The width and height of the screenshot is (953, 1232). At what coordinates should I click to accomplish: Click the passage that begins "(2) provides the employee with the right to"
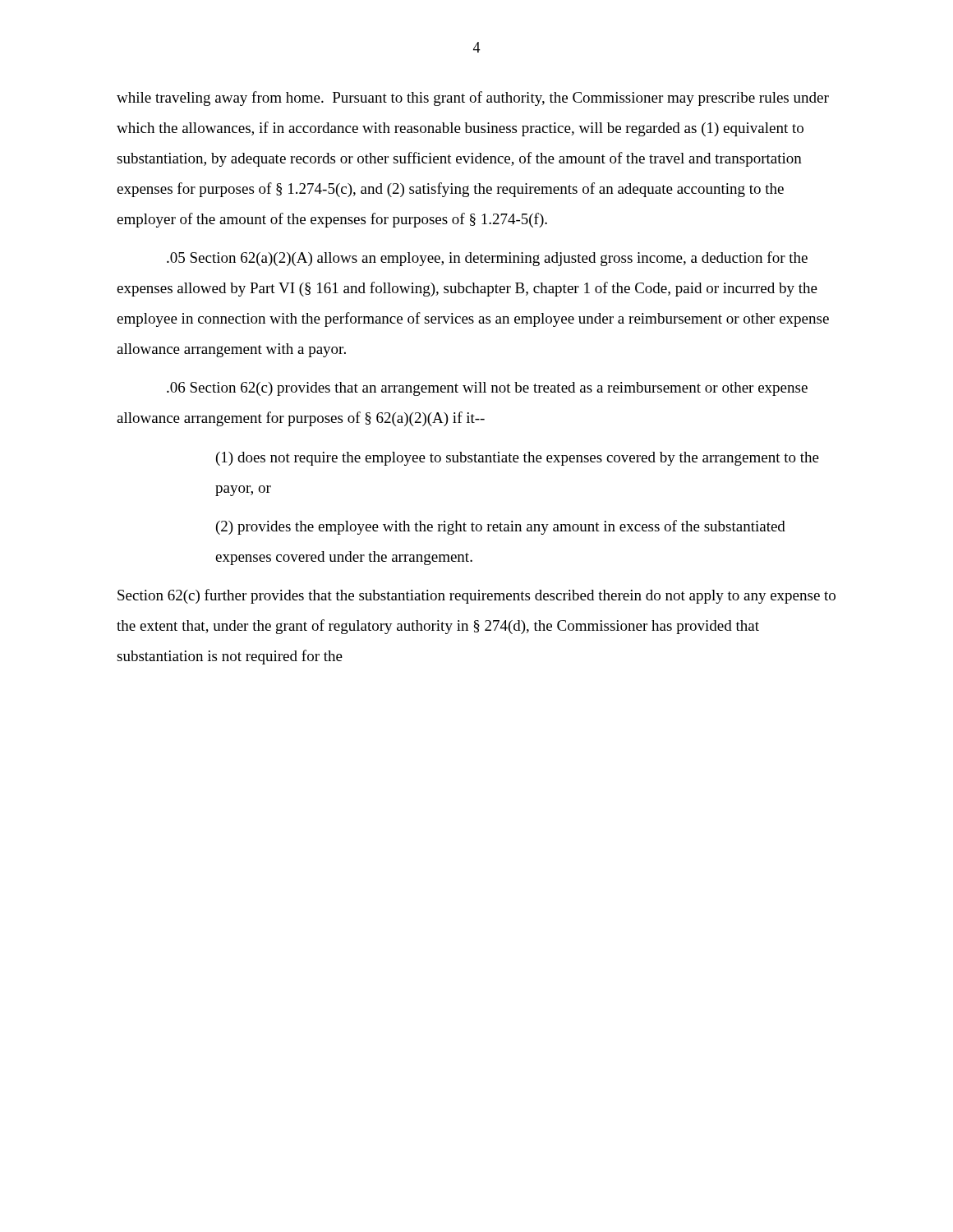500,541
